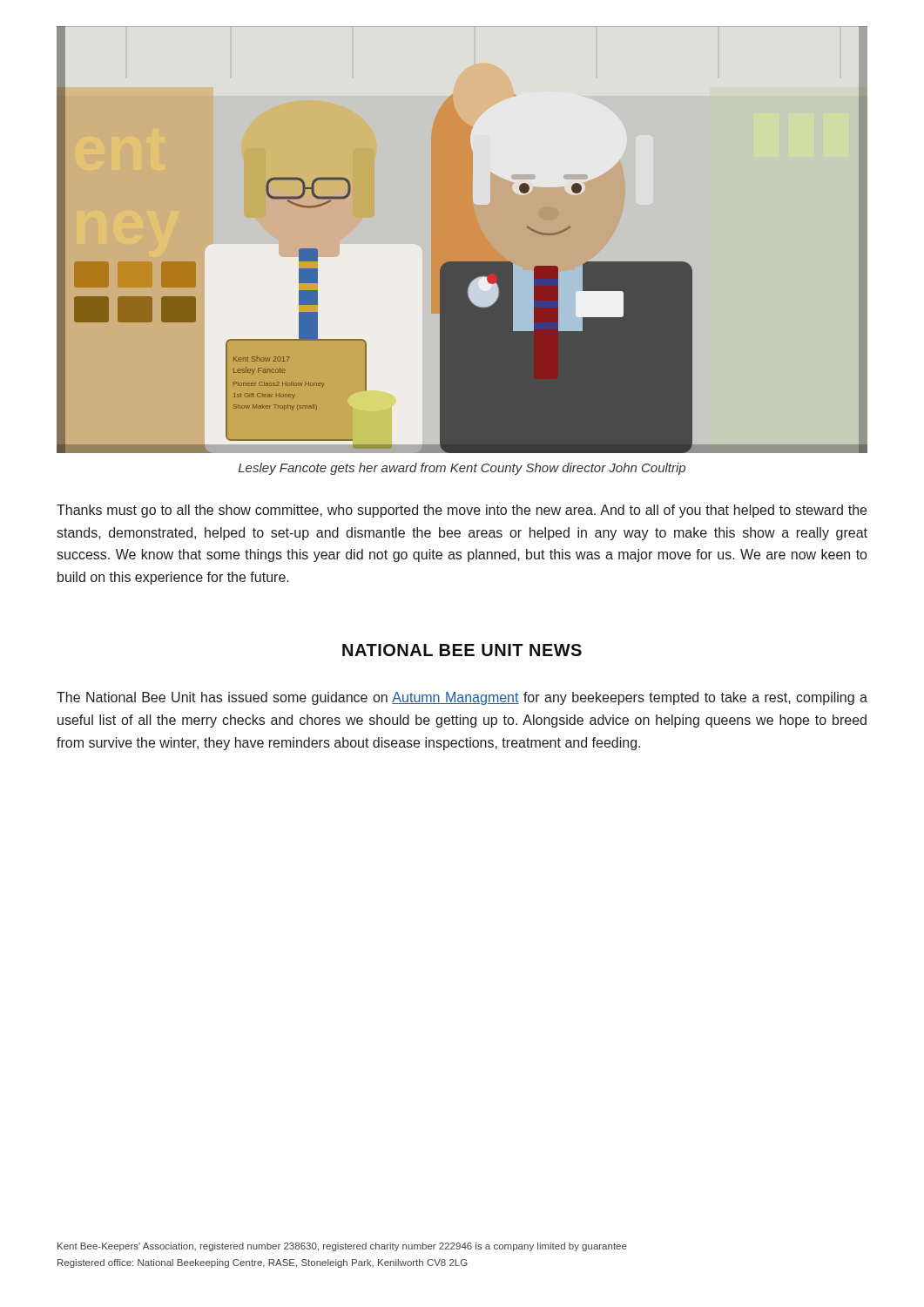The image size is (924, 1307).
Task: Point to the element starting "NATIONAL BEE UNIT NEWS"
Action: coord(462,650)
